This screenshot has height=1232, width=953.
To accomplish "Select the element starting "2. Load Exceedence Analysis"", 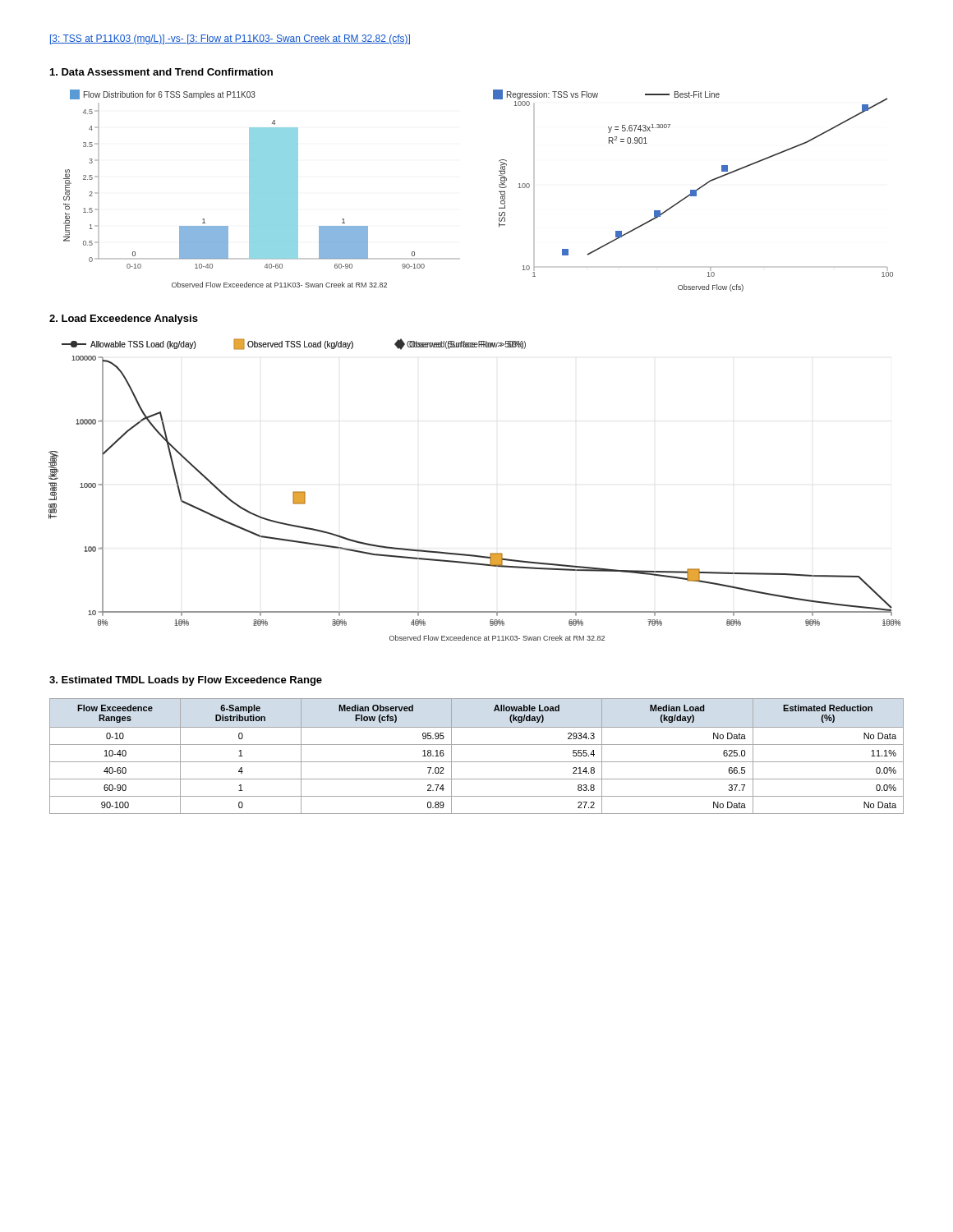I will (124, 318).
